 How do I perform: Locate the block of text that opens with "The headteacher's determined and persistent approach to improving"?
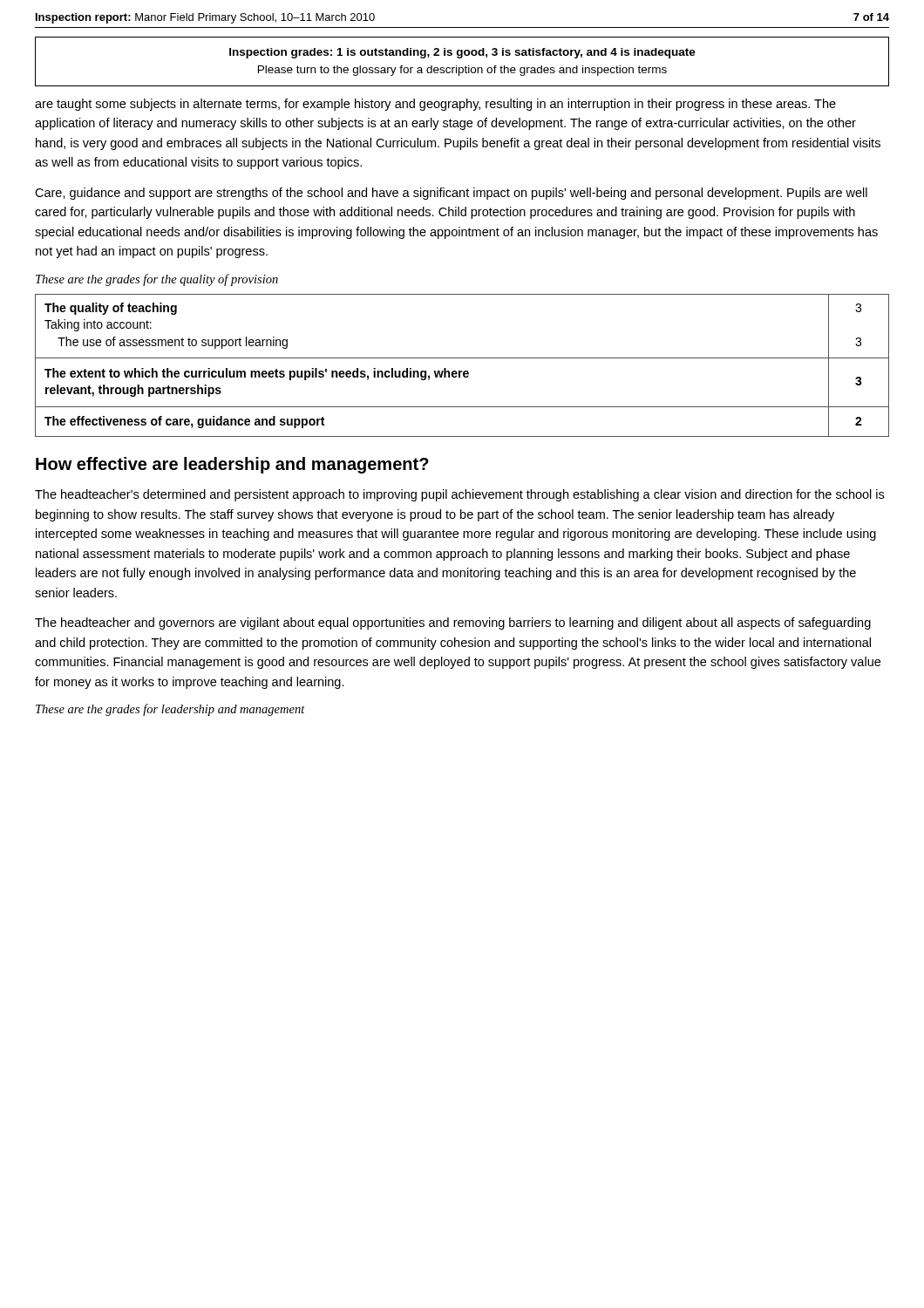(x=460, y=544)
